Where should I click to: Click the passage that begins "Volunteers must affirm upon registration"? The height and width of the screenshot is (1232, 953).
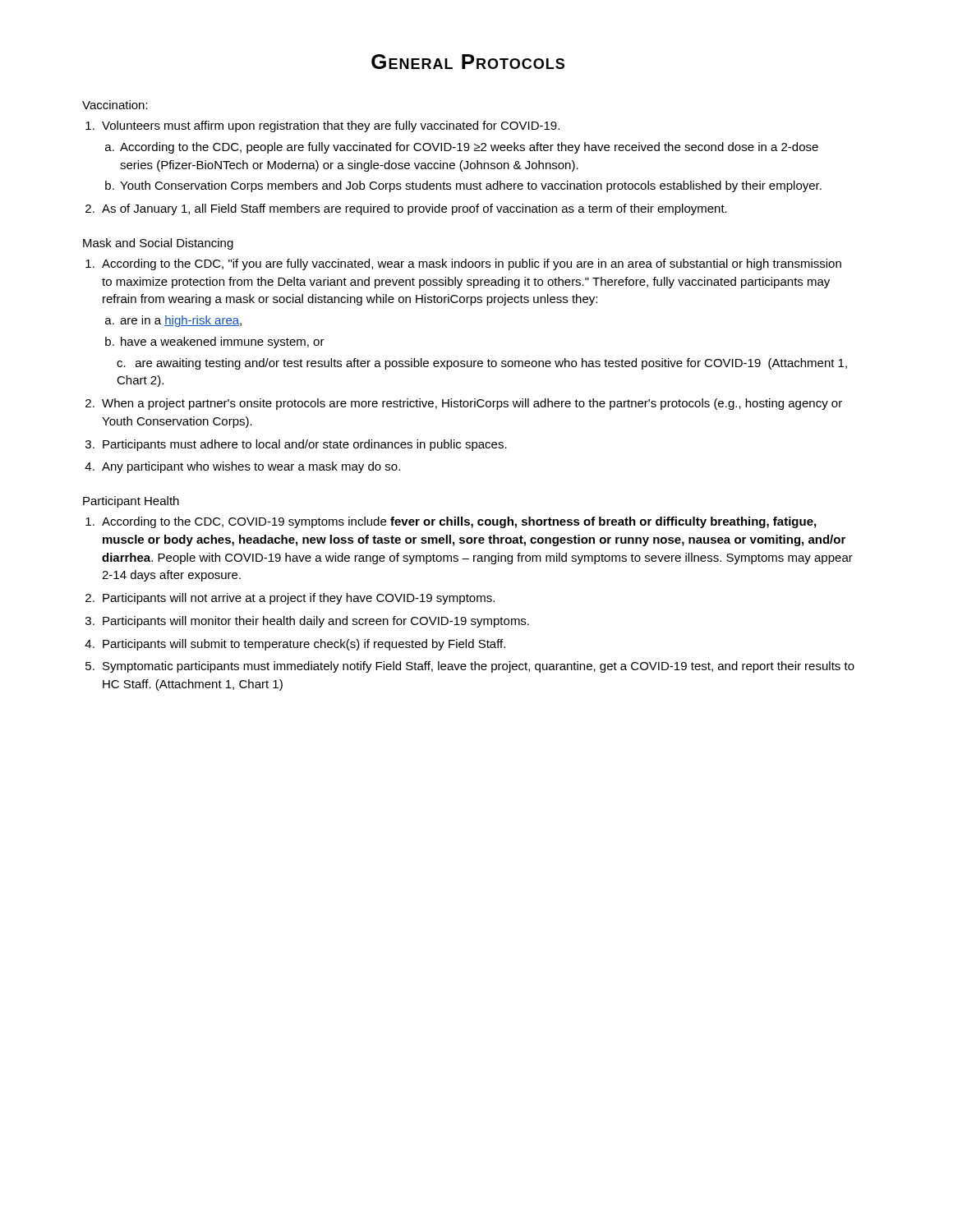476,156
